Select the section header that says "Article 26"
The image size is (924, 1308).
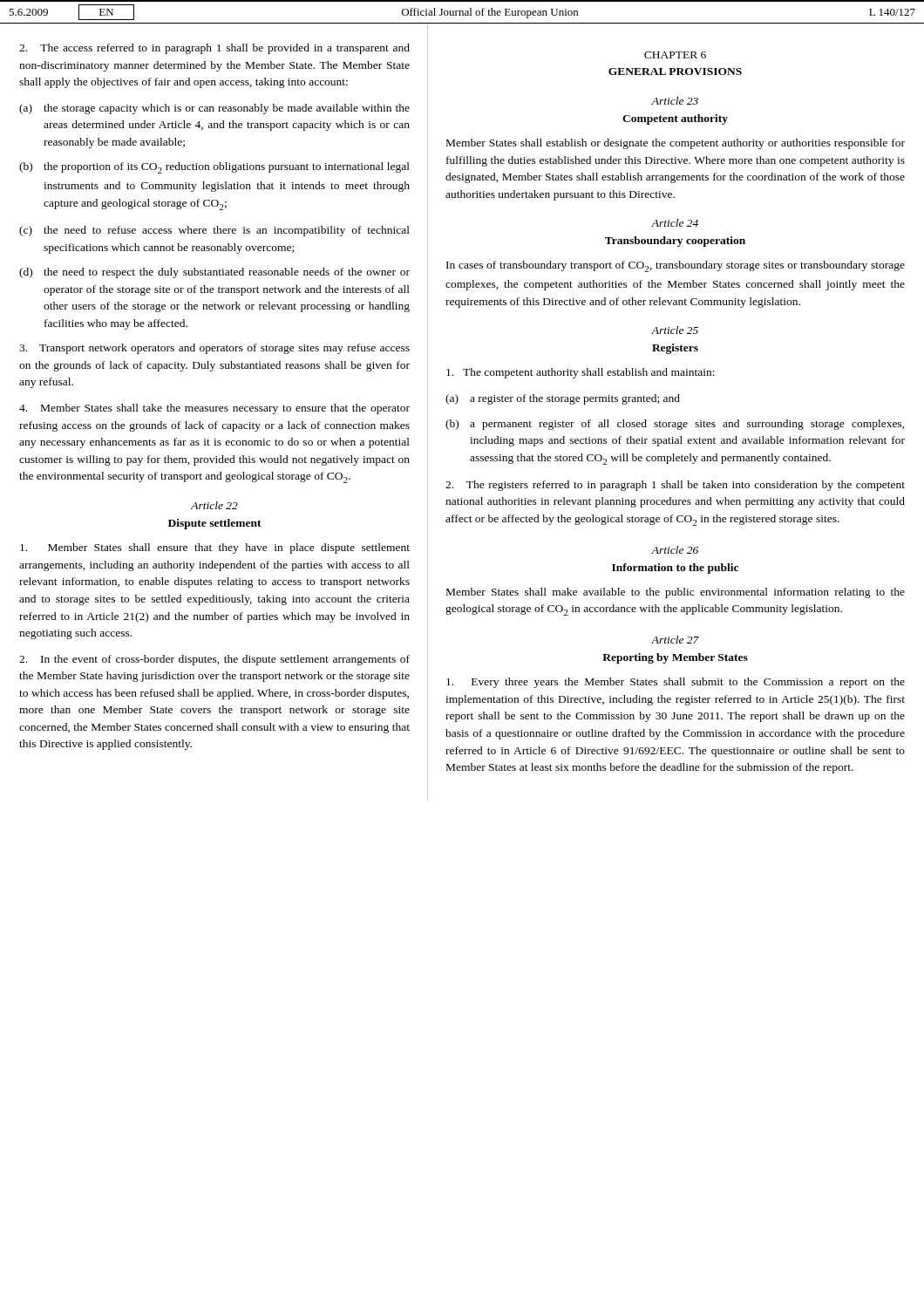(675, 550)
